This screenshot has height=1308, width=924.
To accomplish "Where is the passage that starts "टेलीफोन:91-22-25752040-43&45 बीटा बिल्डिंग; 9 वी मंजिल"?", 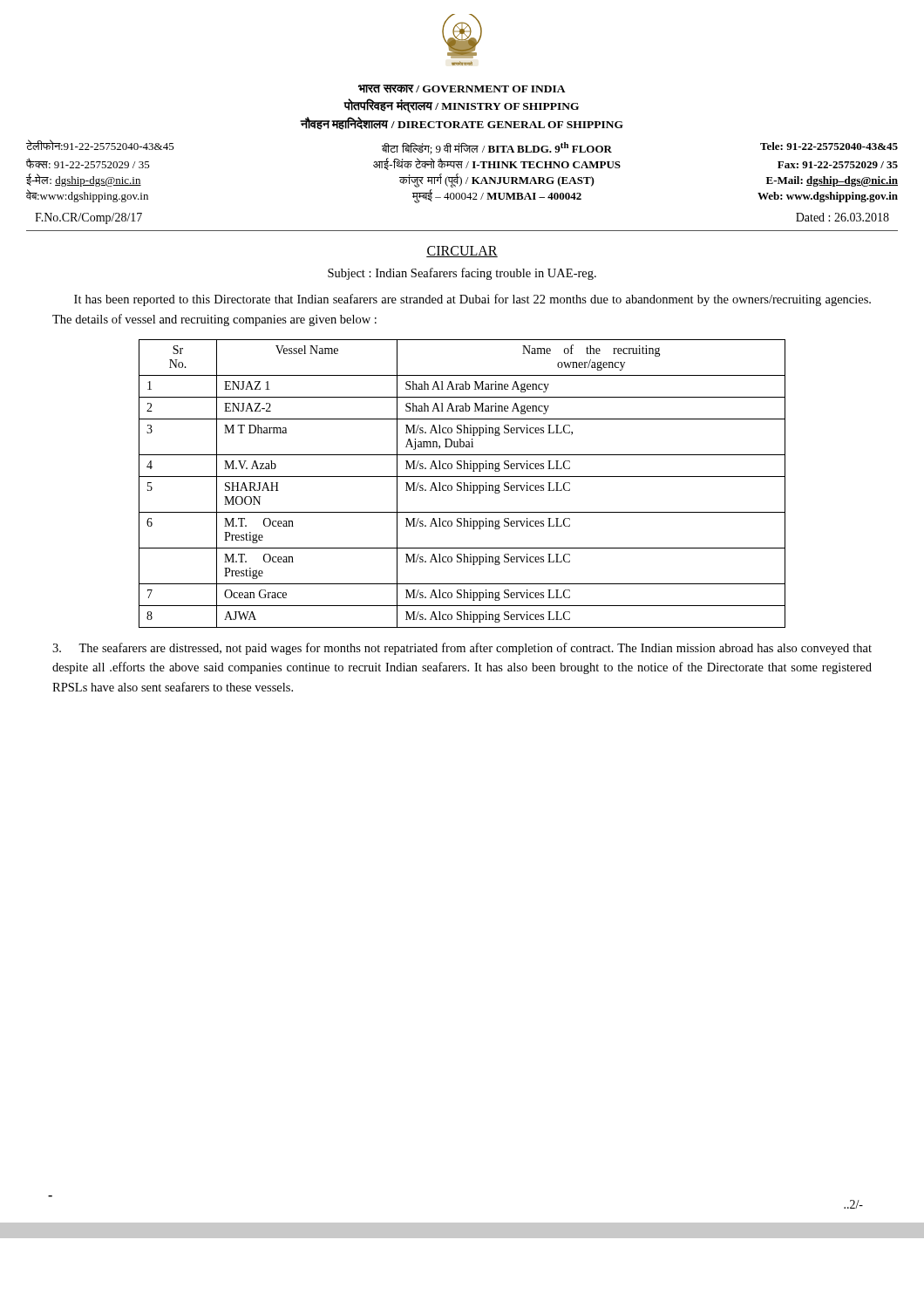I will coord(462,171).
